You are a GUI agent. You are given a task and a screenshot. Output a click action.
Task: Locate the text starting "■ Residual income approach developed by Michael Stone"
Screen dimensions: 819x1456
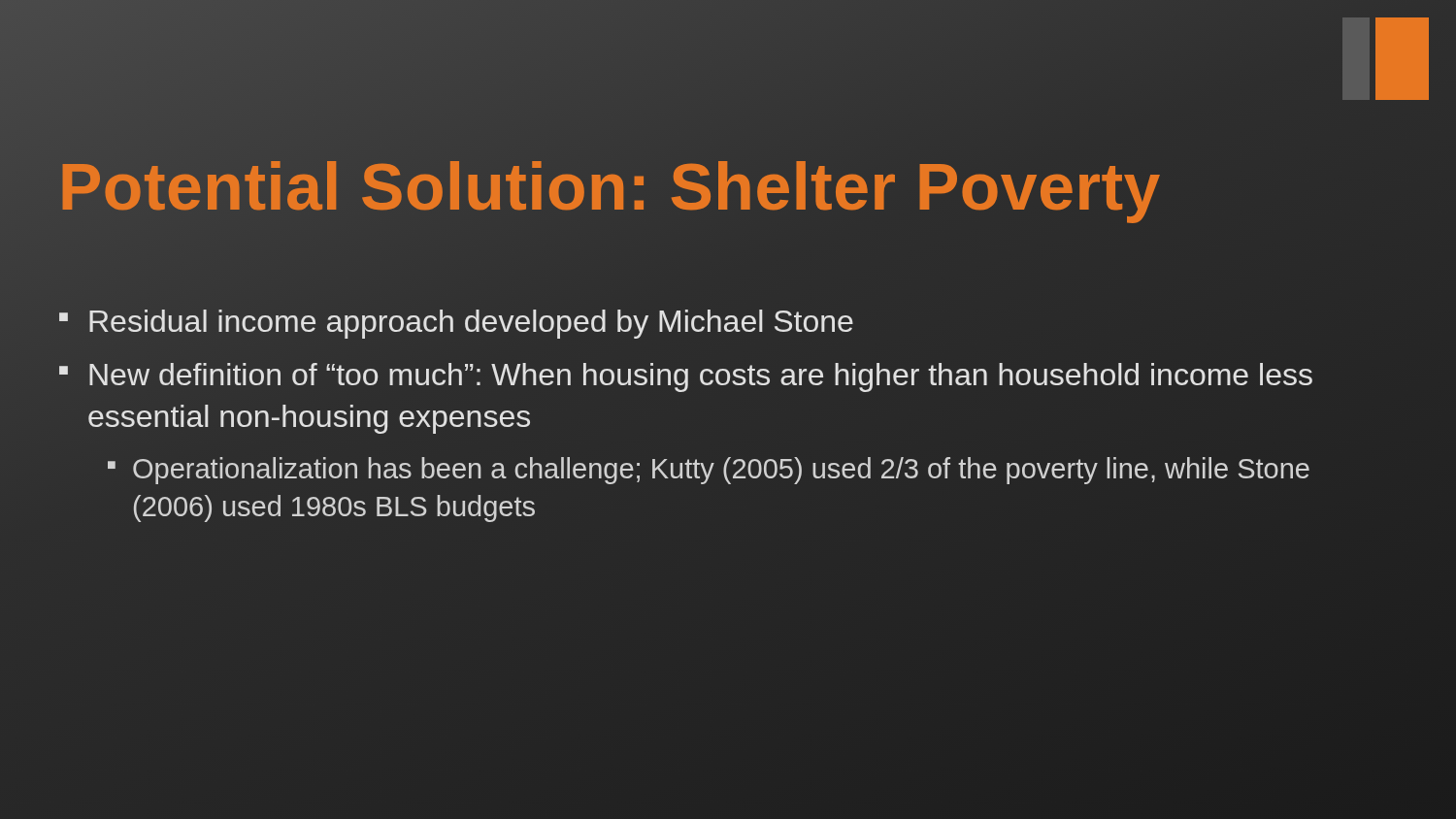click(x=718, y=322)
